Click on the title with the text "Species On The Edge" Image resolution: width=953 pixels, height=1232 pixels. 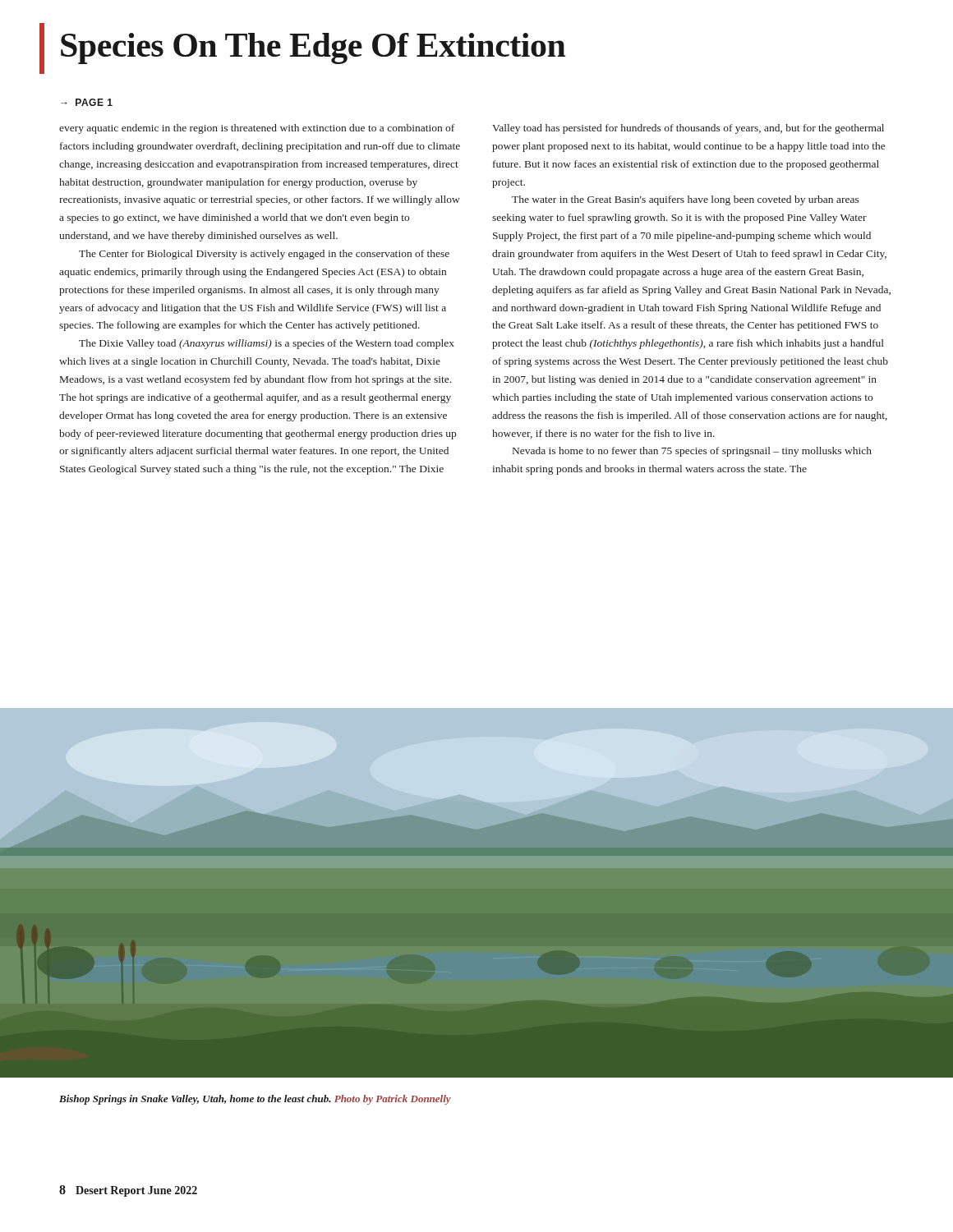(312, 45)
